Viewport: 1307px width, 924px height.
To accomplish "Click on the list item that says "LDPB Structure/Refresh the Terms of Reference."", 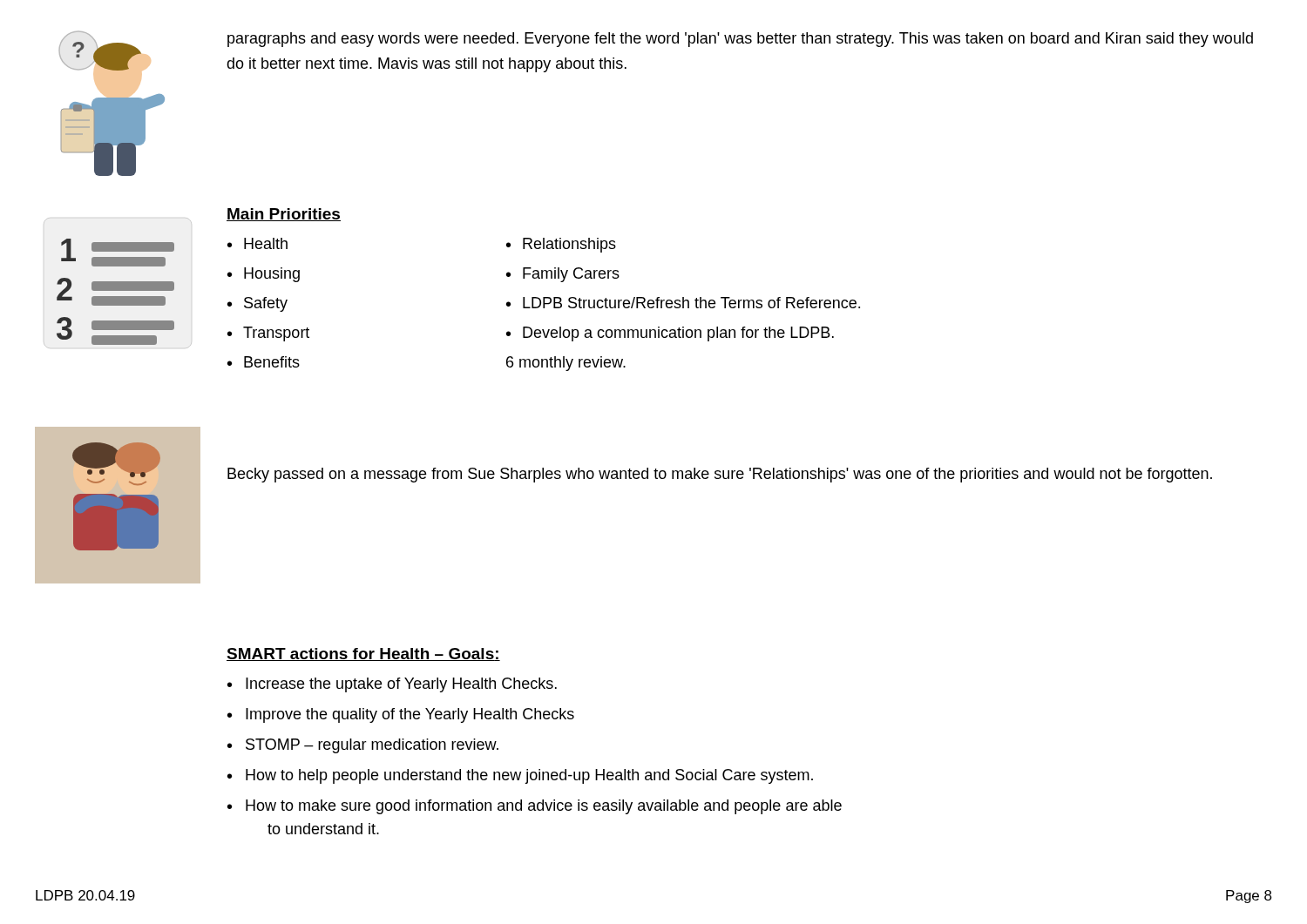I will pos(692,303).
